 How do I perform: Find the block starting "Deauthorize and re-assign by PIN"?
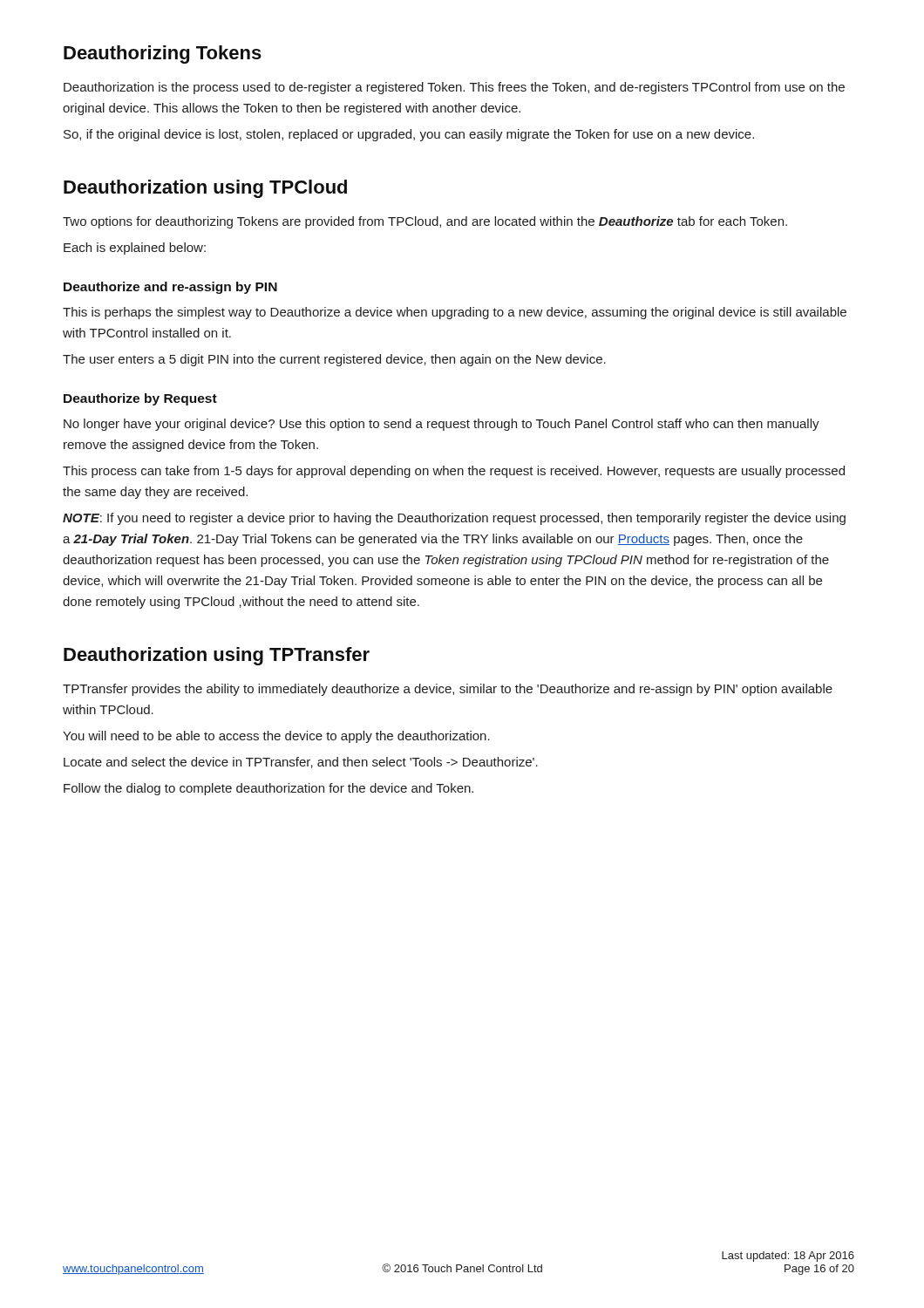pyautogui.click(x=170, y=286)
